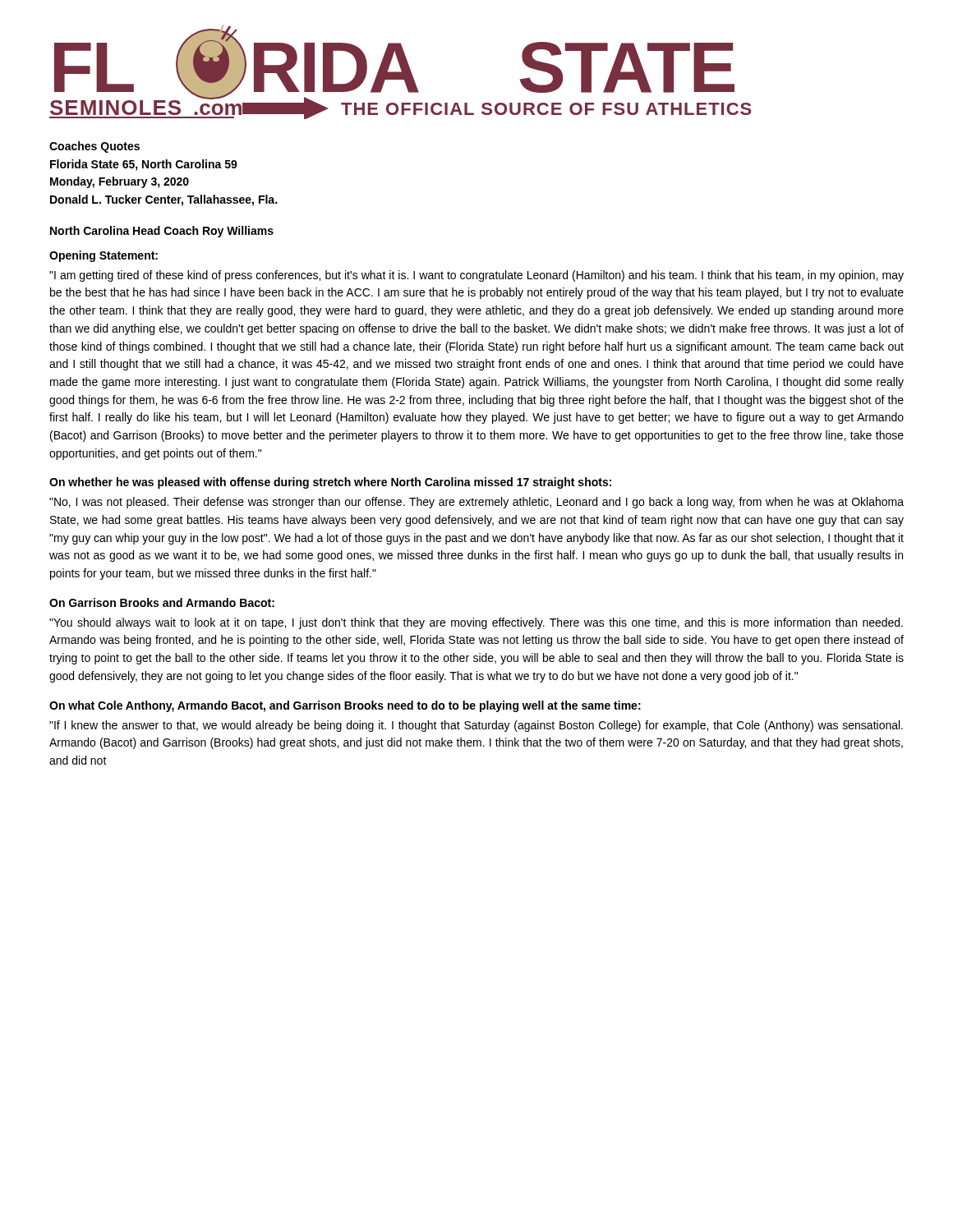Find the logo

(476, 69)
